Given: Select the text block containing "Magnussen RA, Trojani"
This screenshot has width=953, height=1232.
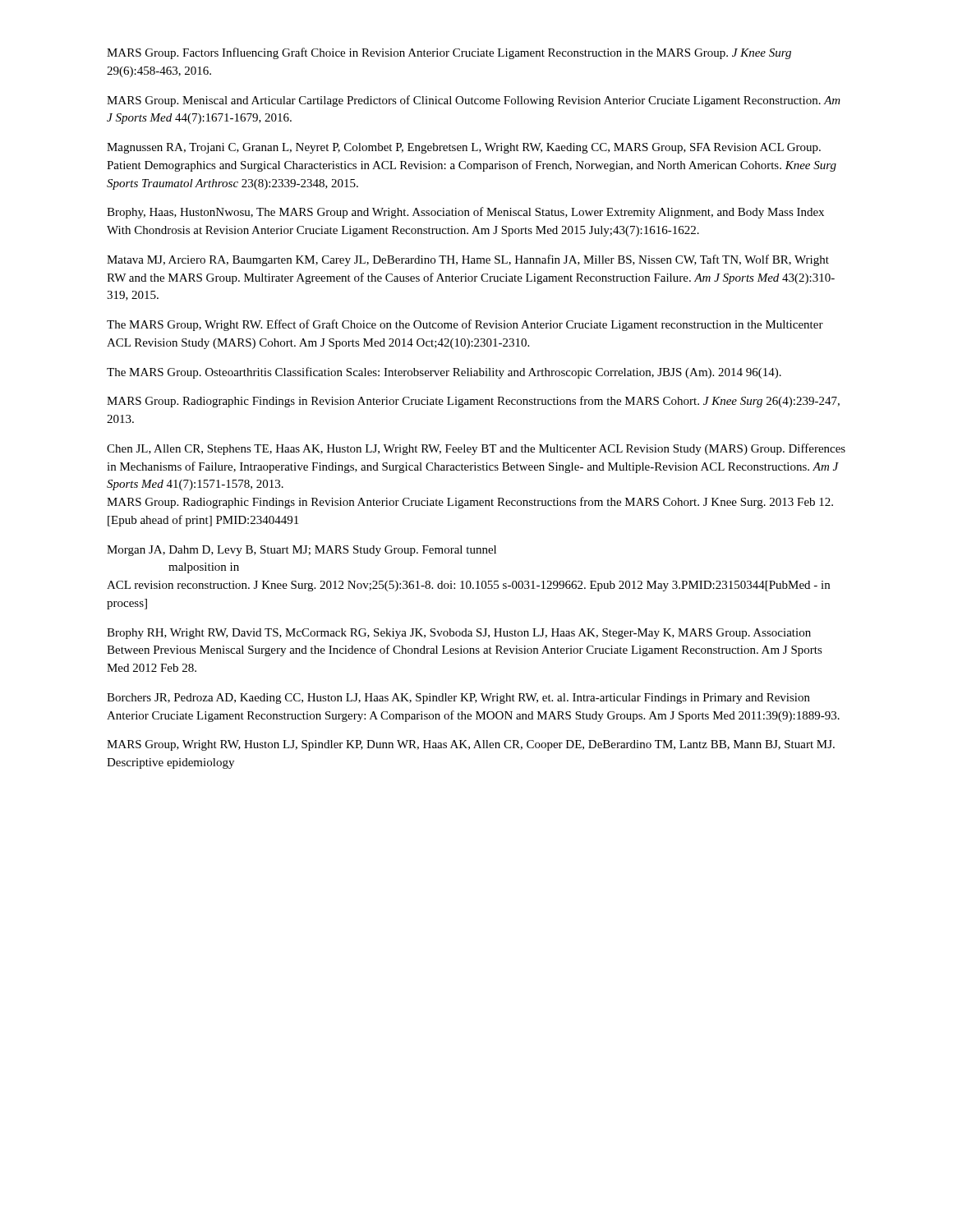Looking at the screenshot, I should [x=472, y=165].
